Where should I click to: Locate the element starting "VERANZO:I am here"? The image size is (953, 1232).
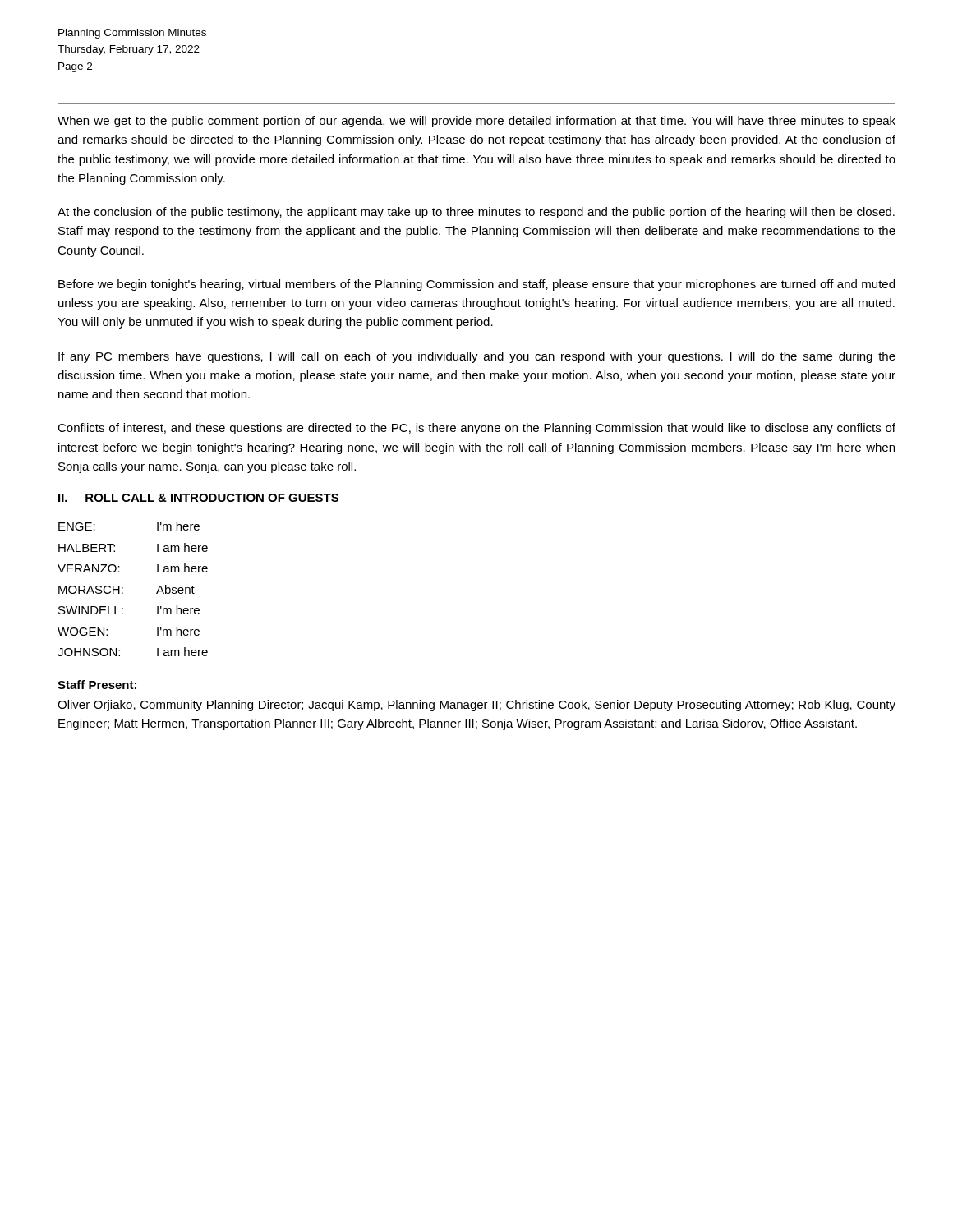point(87,567)
